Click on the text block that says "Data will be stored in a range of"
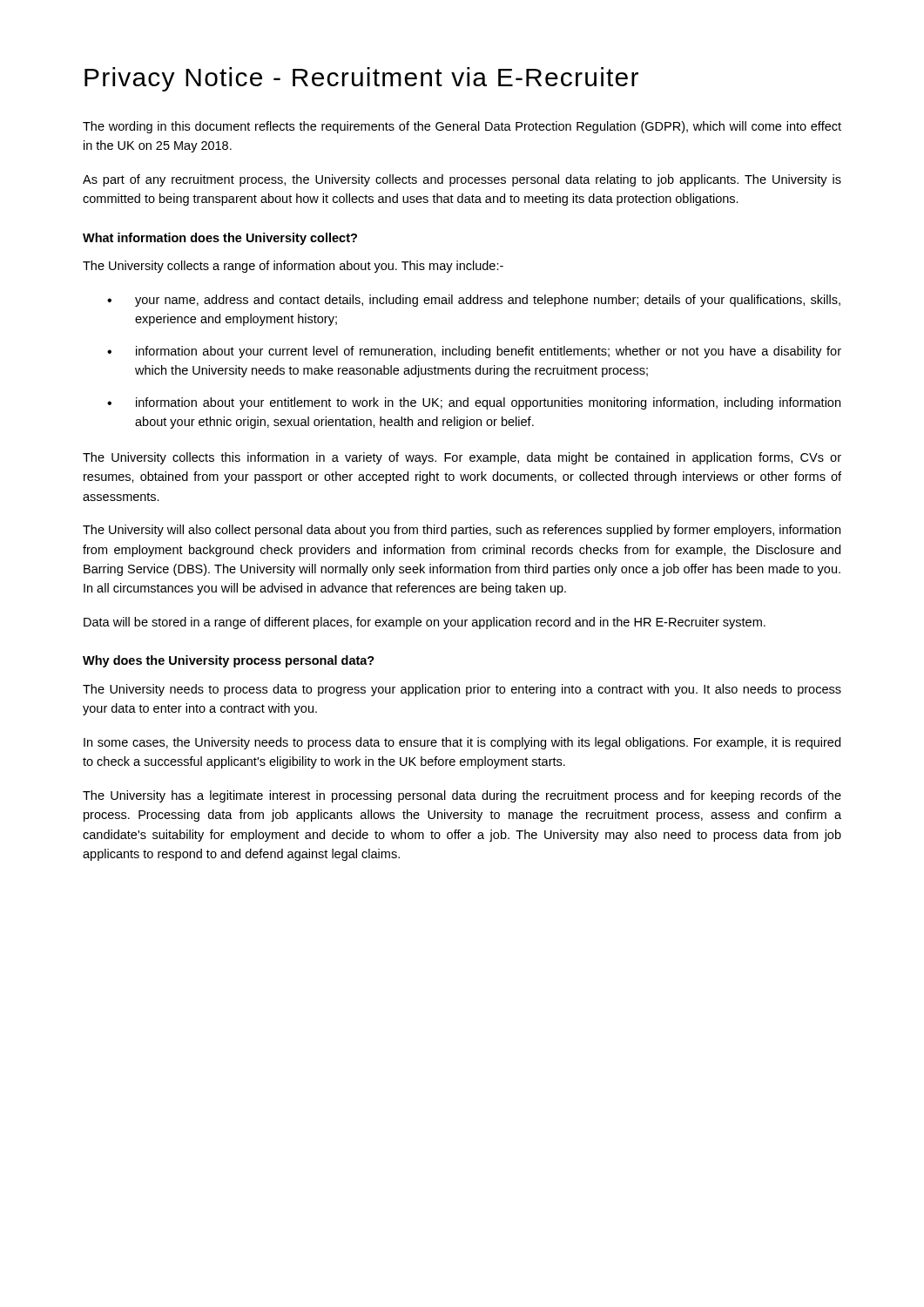 (x=424, y=622)
